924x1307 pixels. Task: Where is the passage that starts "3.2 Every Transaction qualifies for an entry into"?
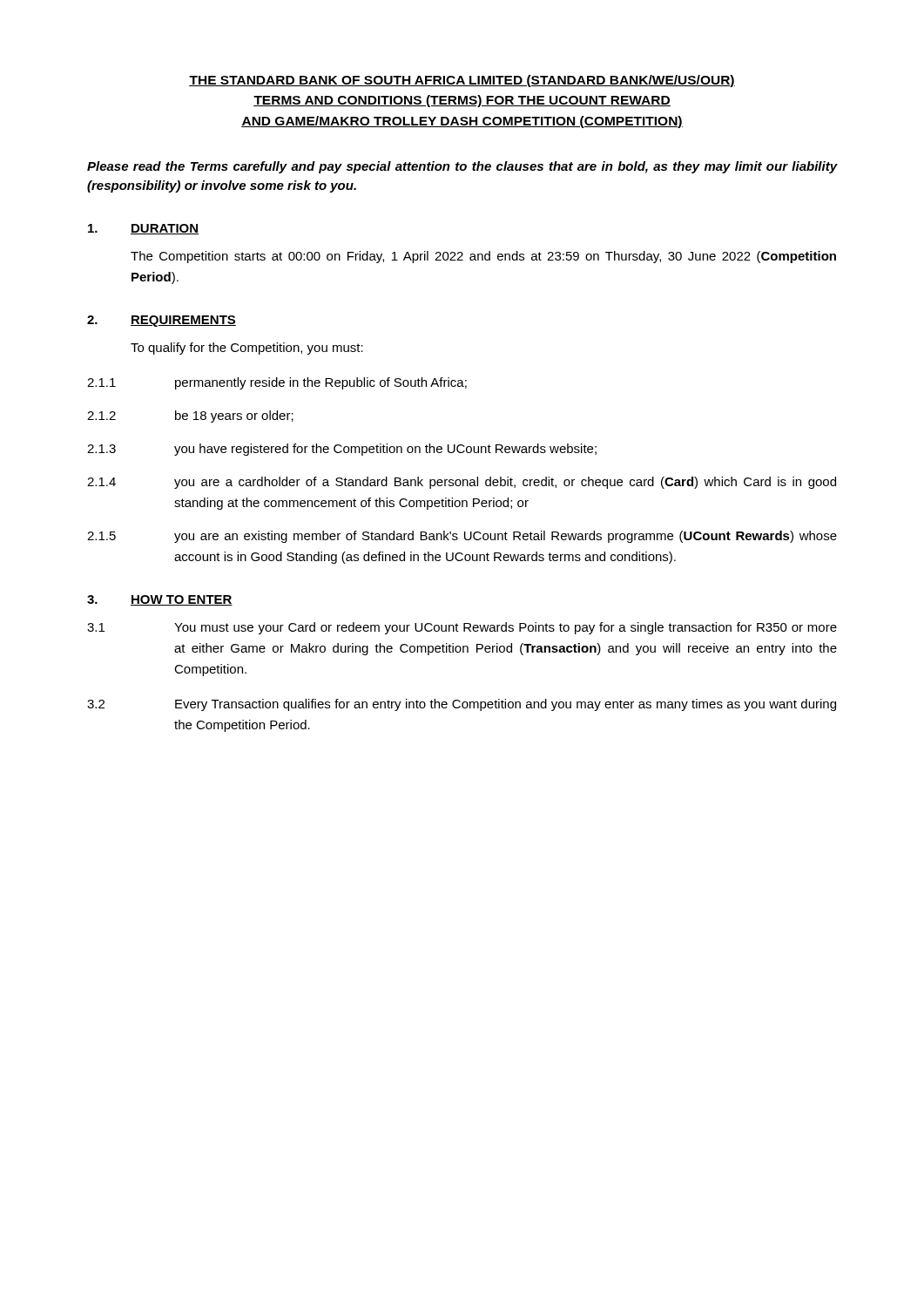(462, 714)
